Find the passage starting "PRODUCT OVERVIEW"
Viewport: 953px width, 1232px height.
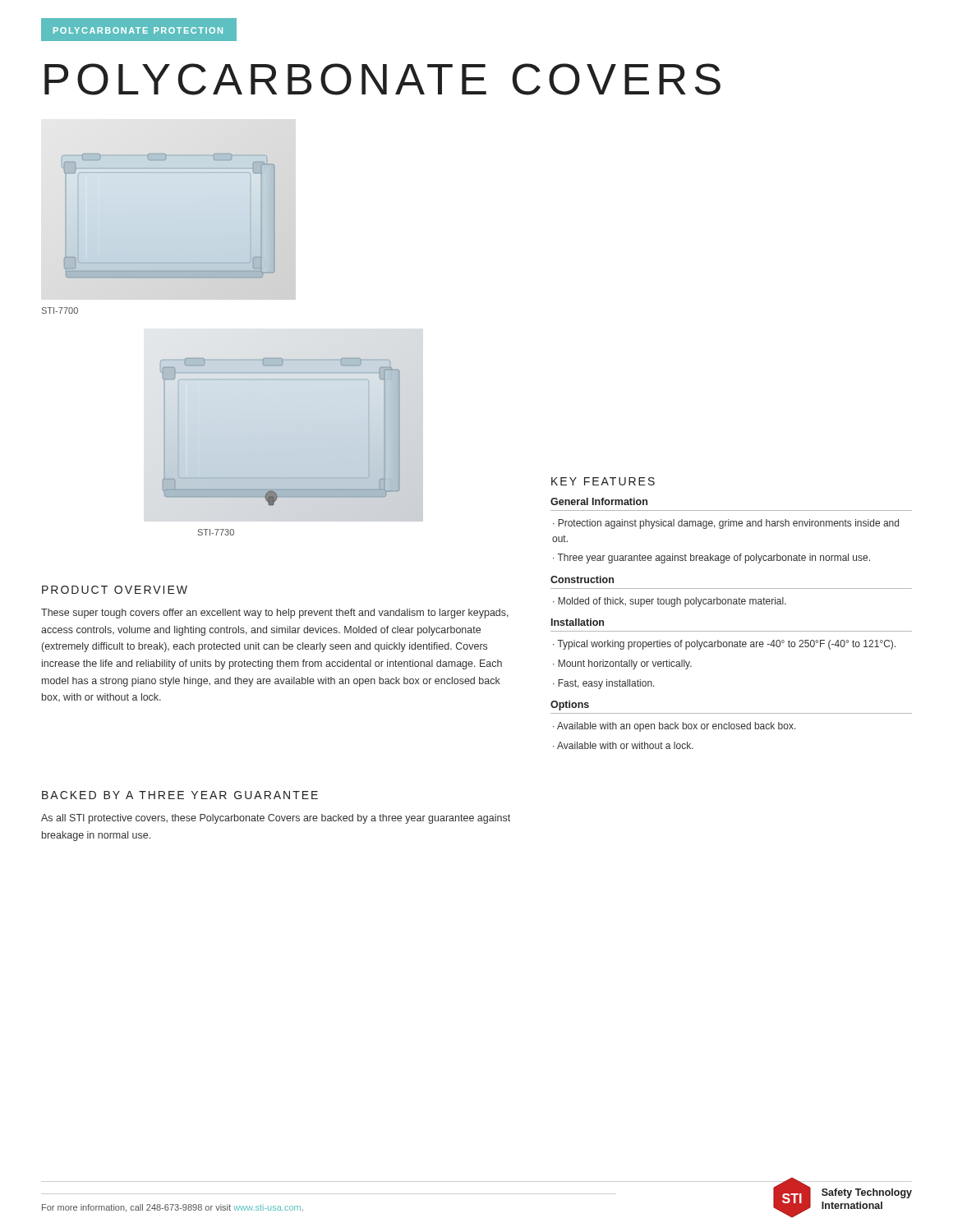115,590
